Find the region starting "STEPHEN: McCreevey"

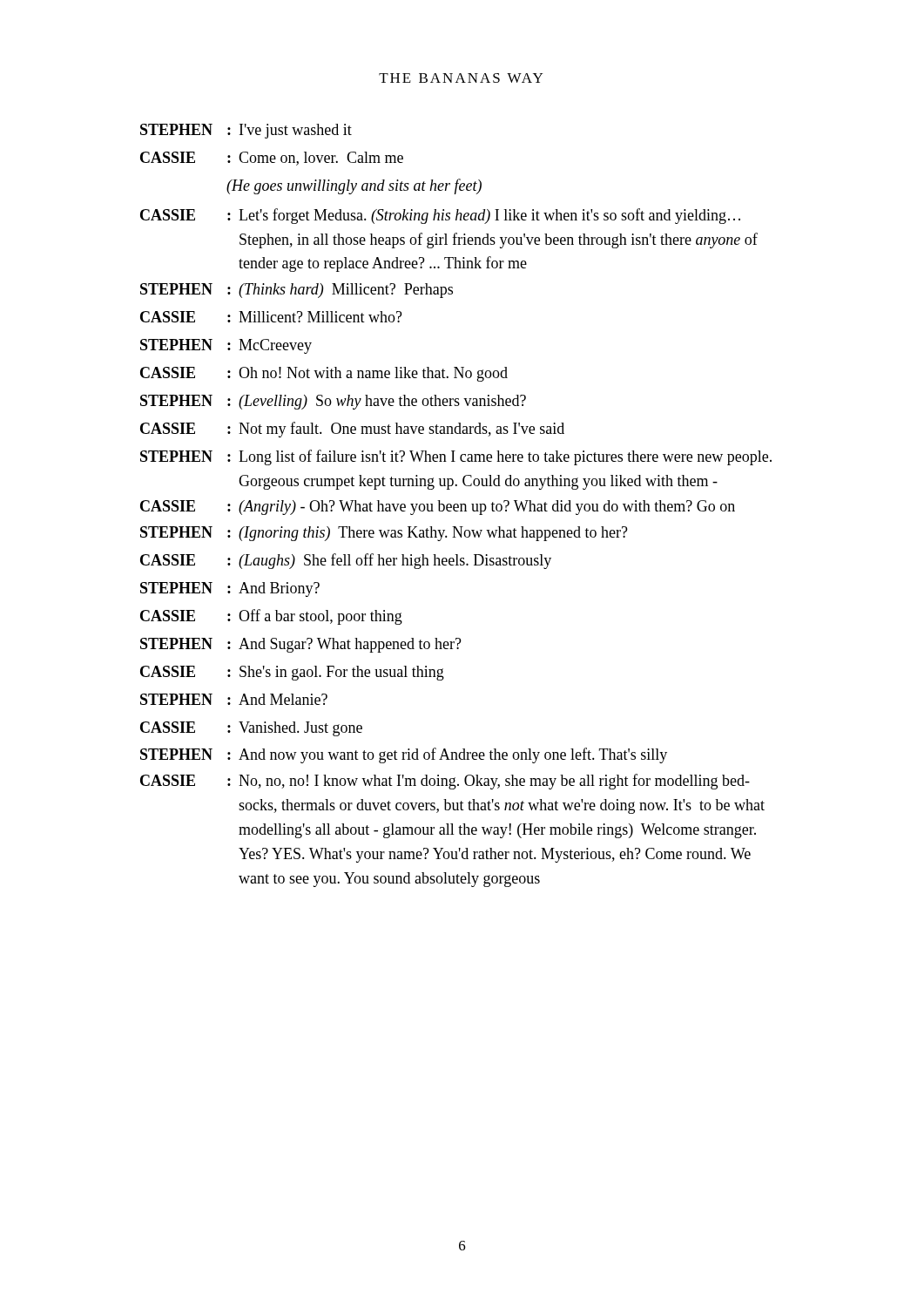(x=226, y=346)
